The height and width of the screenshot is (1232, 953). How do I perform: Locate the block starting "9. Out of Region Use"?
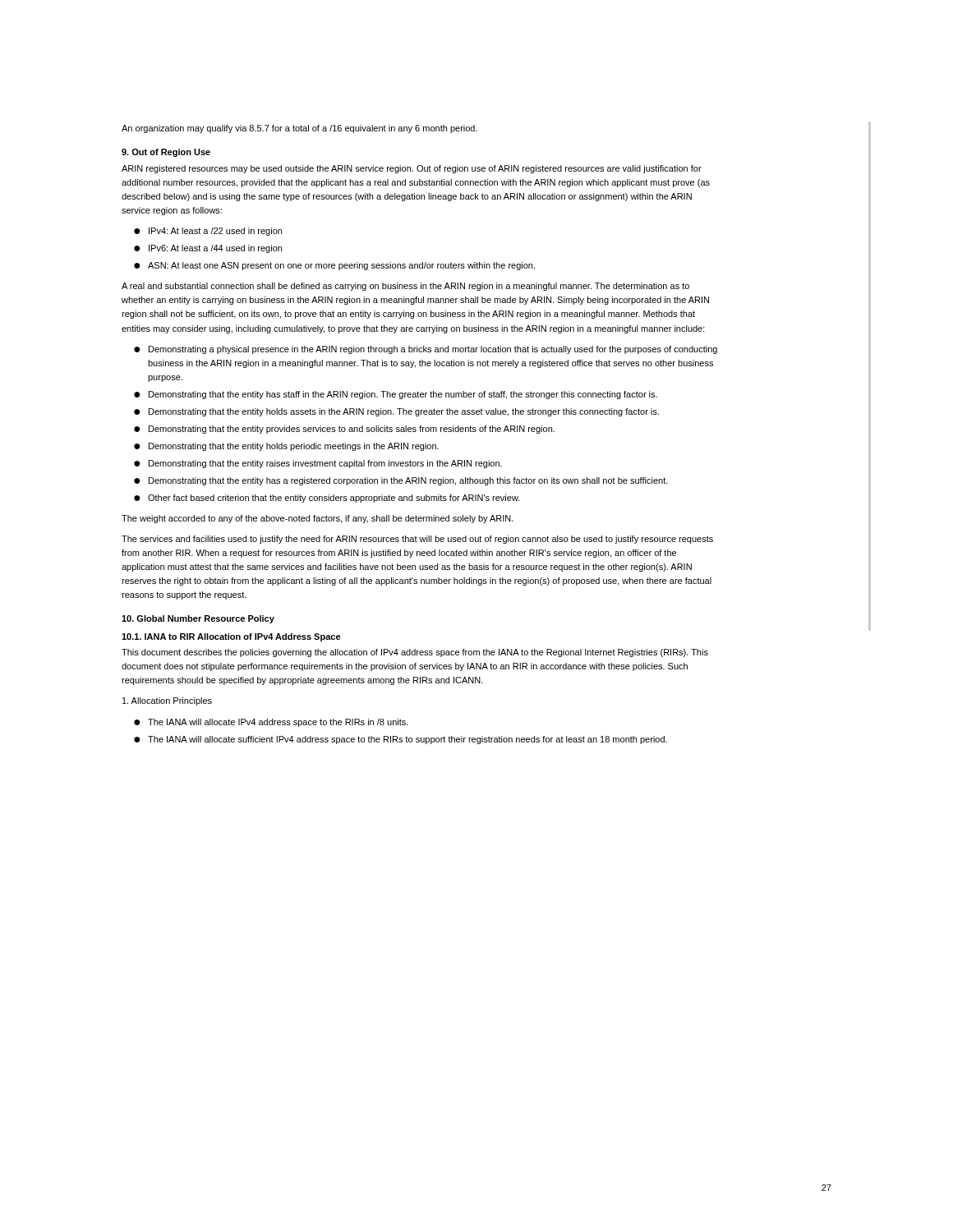click(166, 152)
